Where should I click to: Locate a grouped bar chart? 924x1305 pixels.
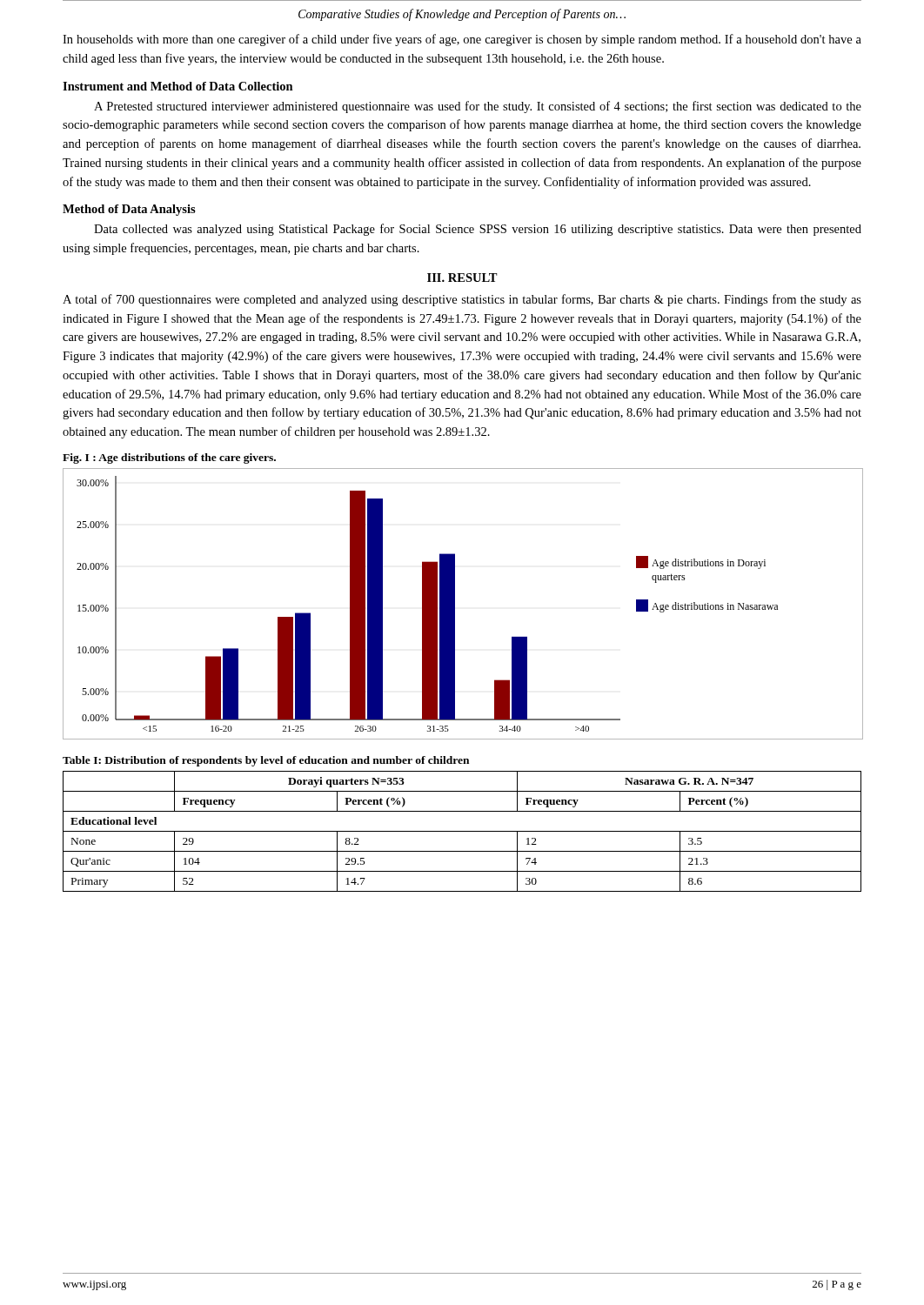[x=462, y=605]
